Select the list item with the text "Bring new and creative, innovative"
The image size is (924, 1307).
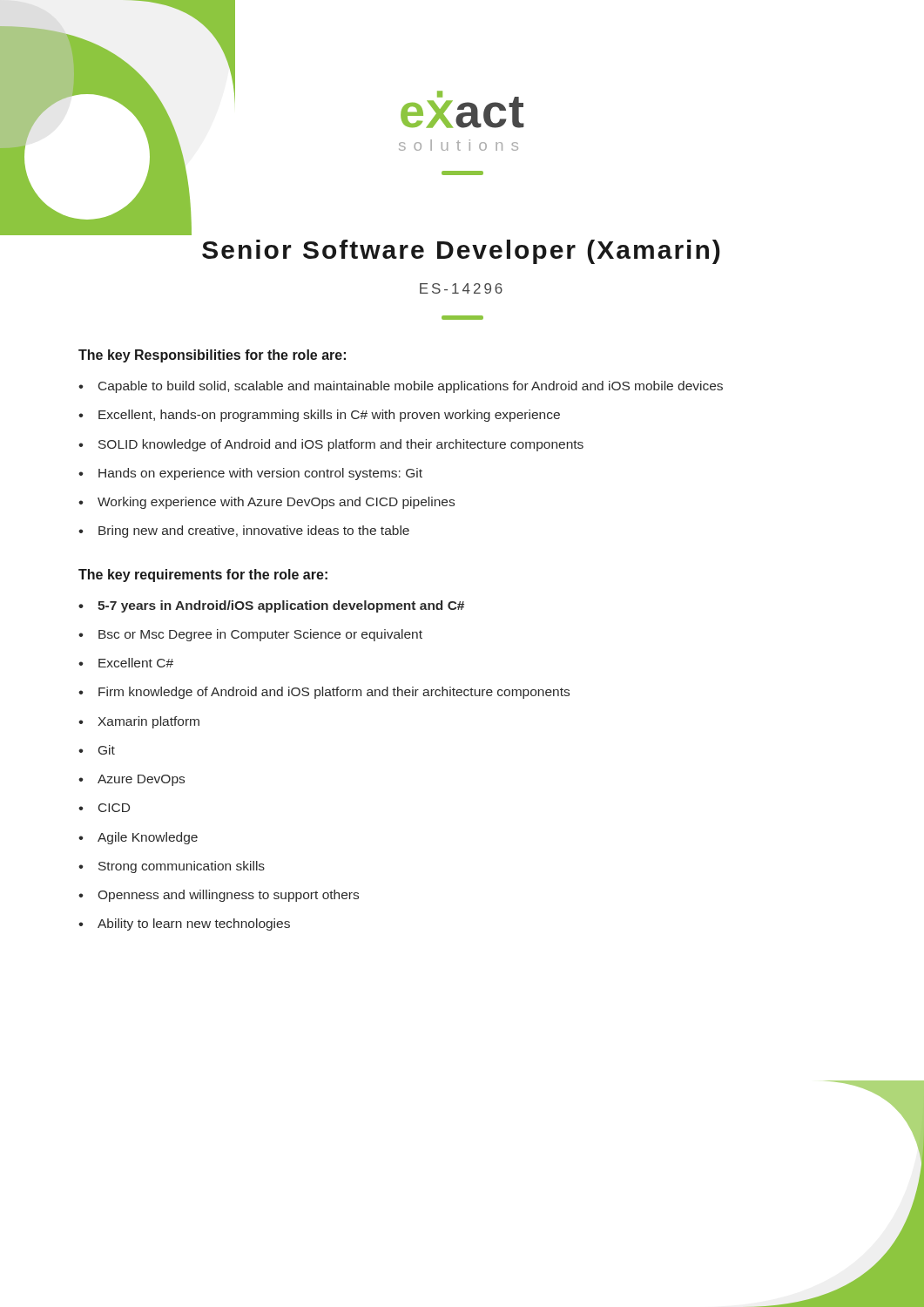254,530
